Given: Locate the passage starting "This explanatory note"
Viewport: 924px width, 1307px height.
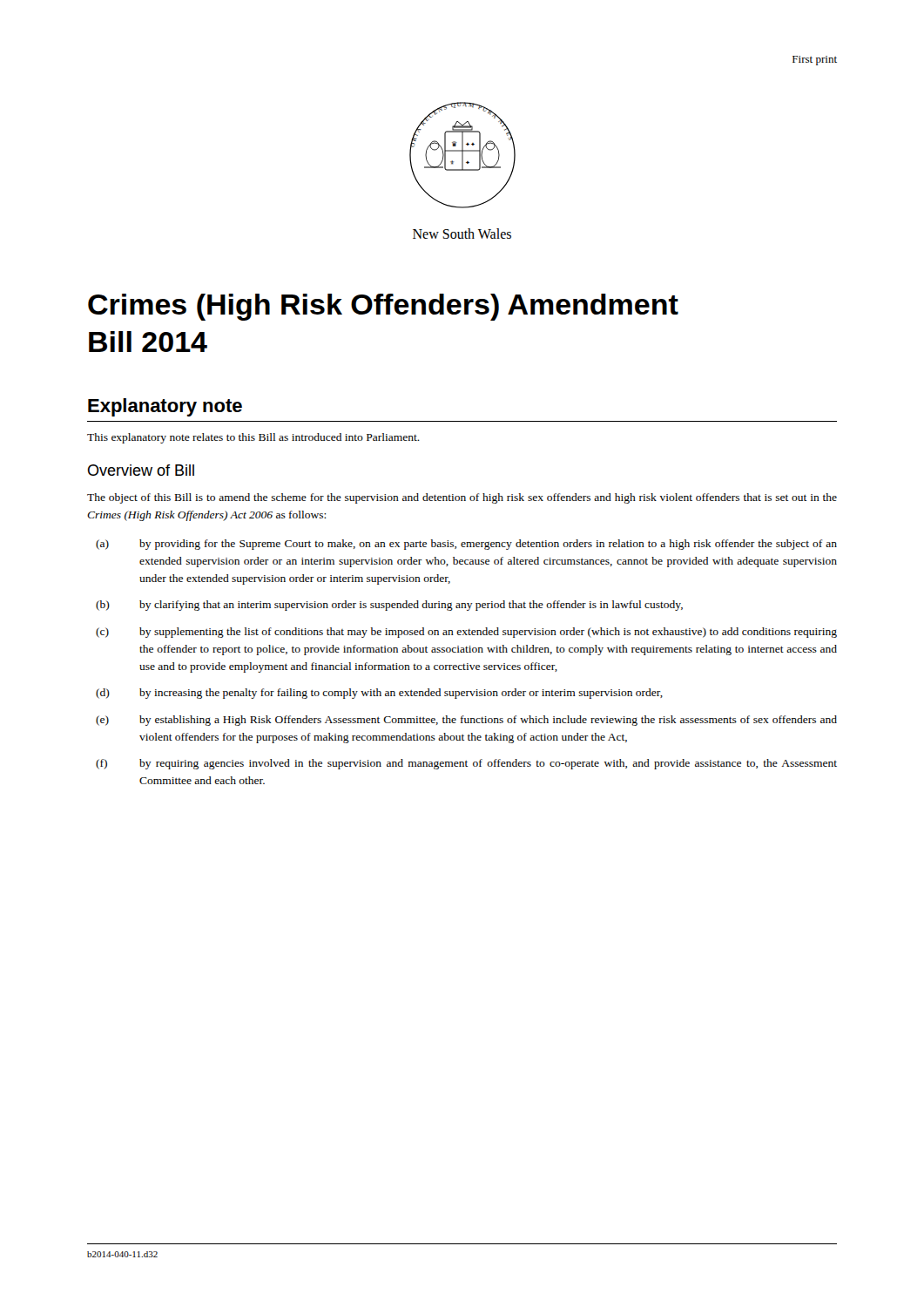Looking at the screenshot, I should (253, 437).
